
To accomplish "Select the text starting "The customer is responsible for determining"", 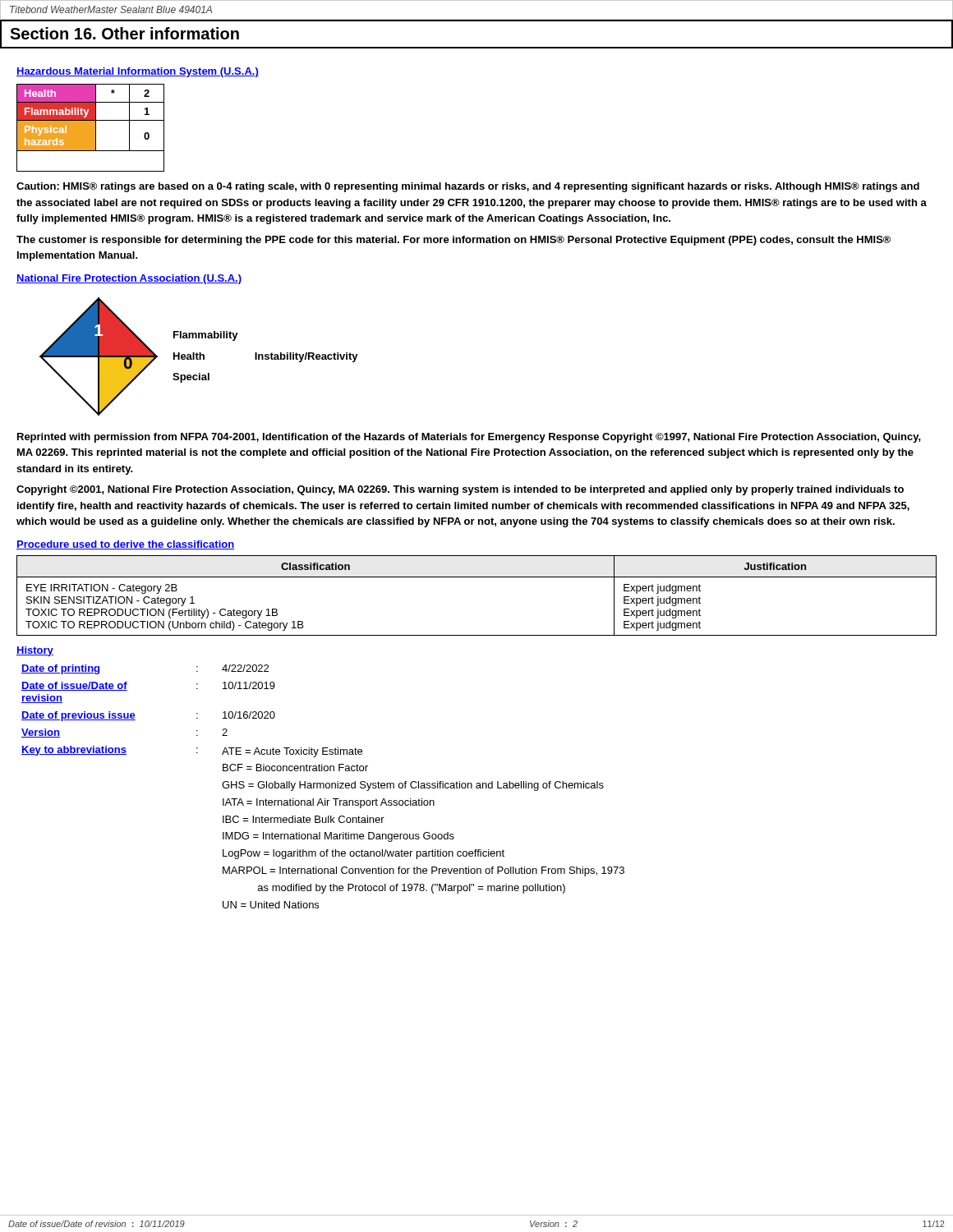I will click(454, 247).
